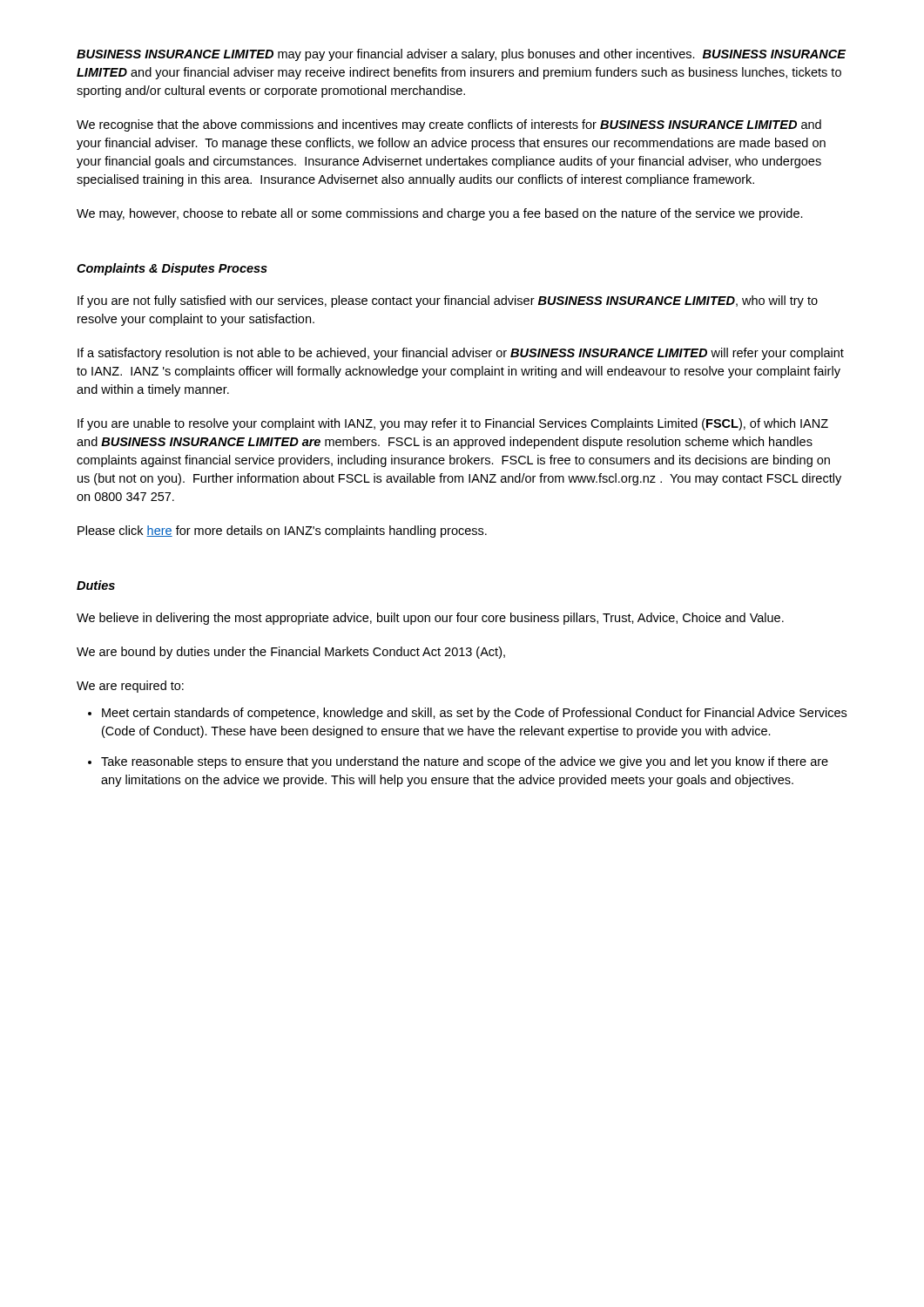Point to the text block starting "We recognise that the above"
This screenshot has height=1307, width=924.
tap(451, 152)
